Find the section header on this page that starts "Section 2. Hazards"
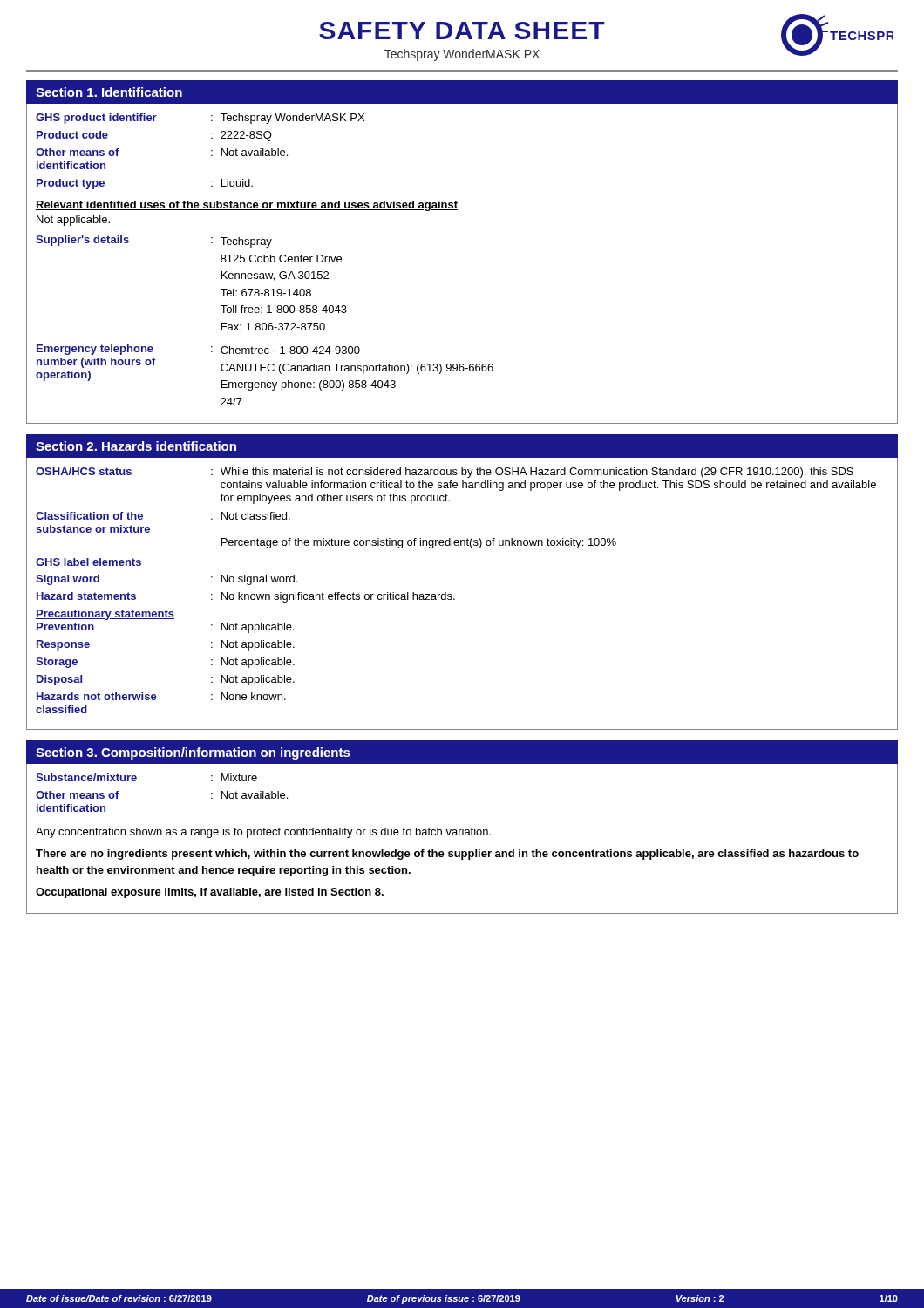 (x=462, y=582)
